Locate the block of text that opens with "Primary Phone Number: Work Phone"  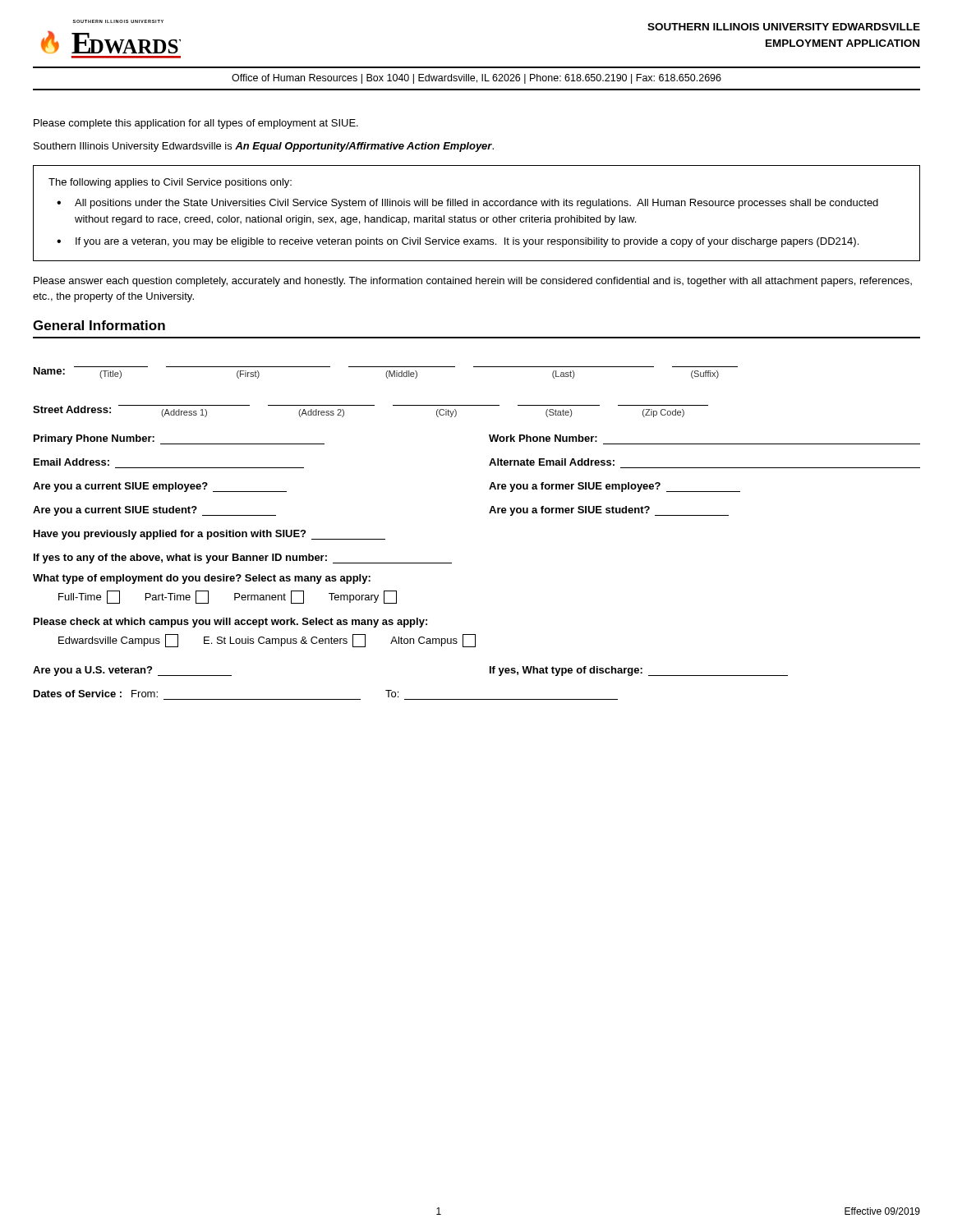click(92, 440)
